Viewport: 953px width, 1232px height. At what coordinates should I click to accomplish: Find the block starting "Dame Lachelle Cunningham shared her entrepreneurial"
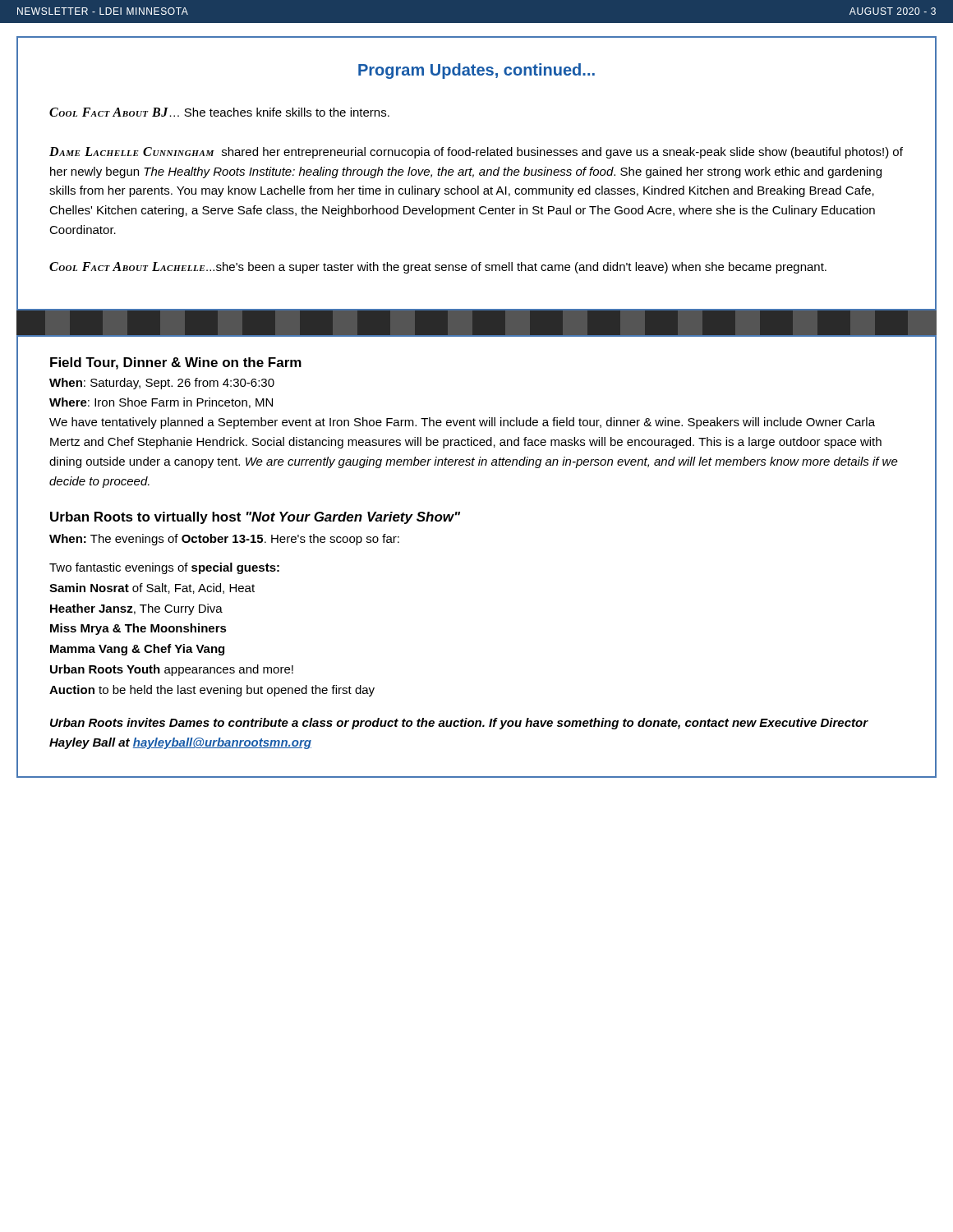pyautogui.click(x=476, y=190)
